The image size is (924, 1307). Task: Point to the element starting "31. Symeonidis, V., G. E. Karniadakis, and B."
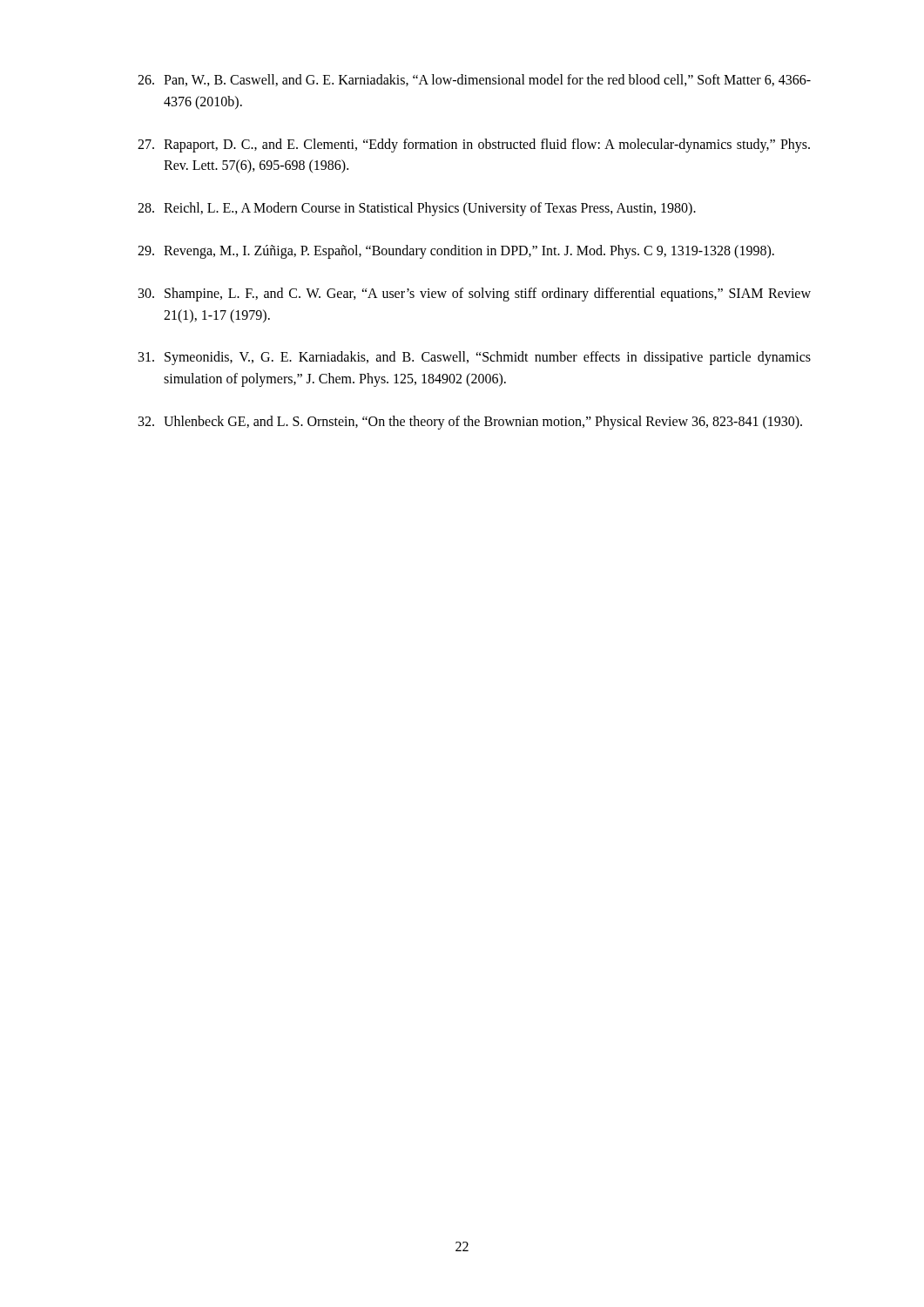(462, 369)
